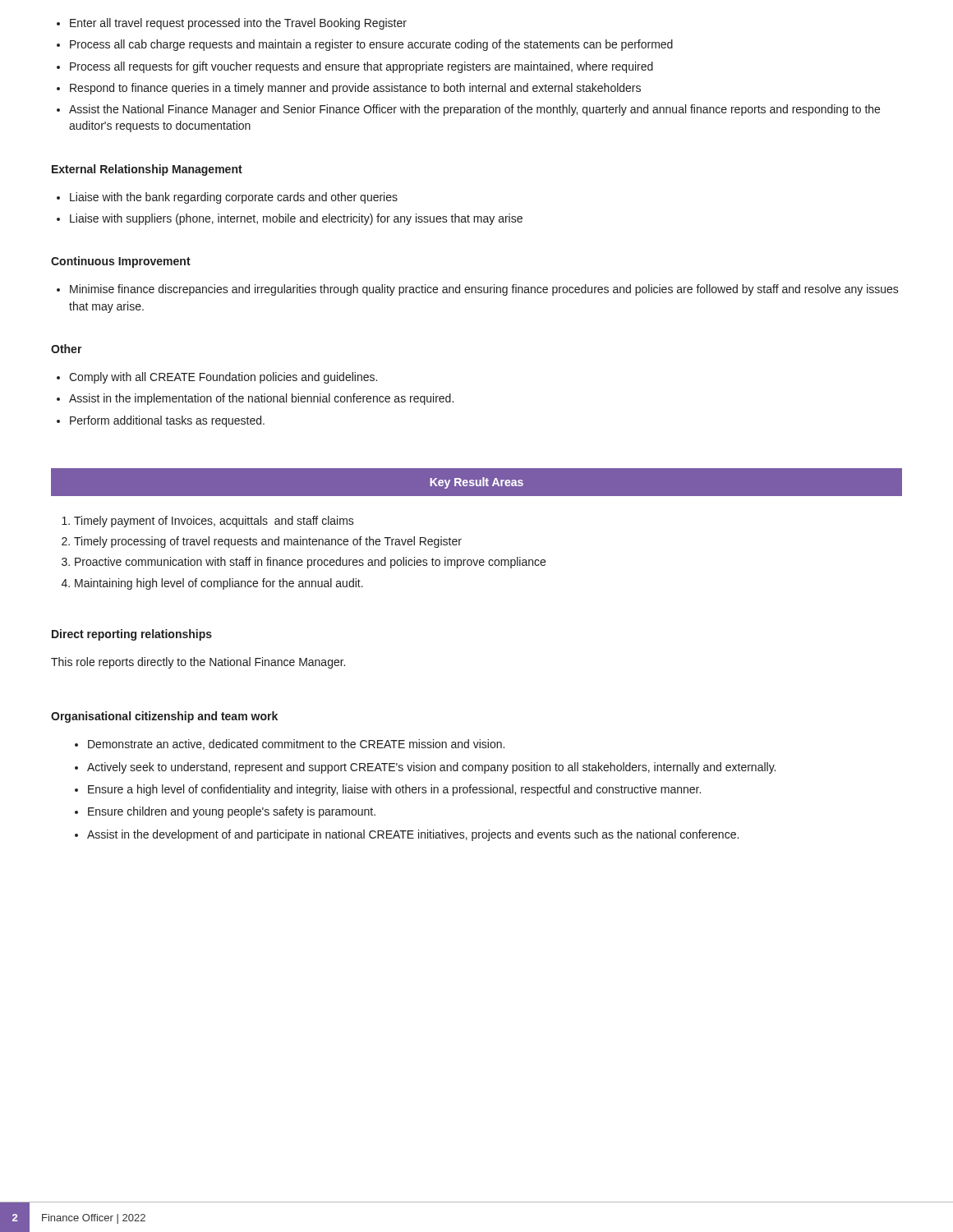Click on the element starting "Enter all travel request processed"

476,75
